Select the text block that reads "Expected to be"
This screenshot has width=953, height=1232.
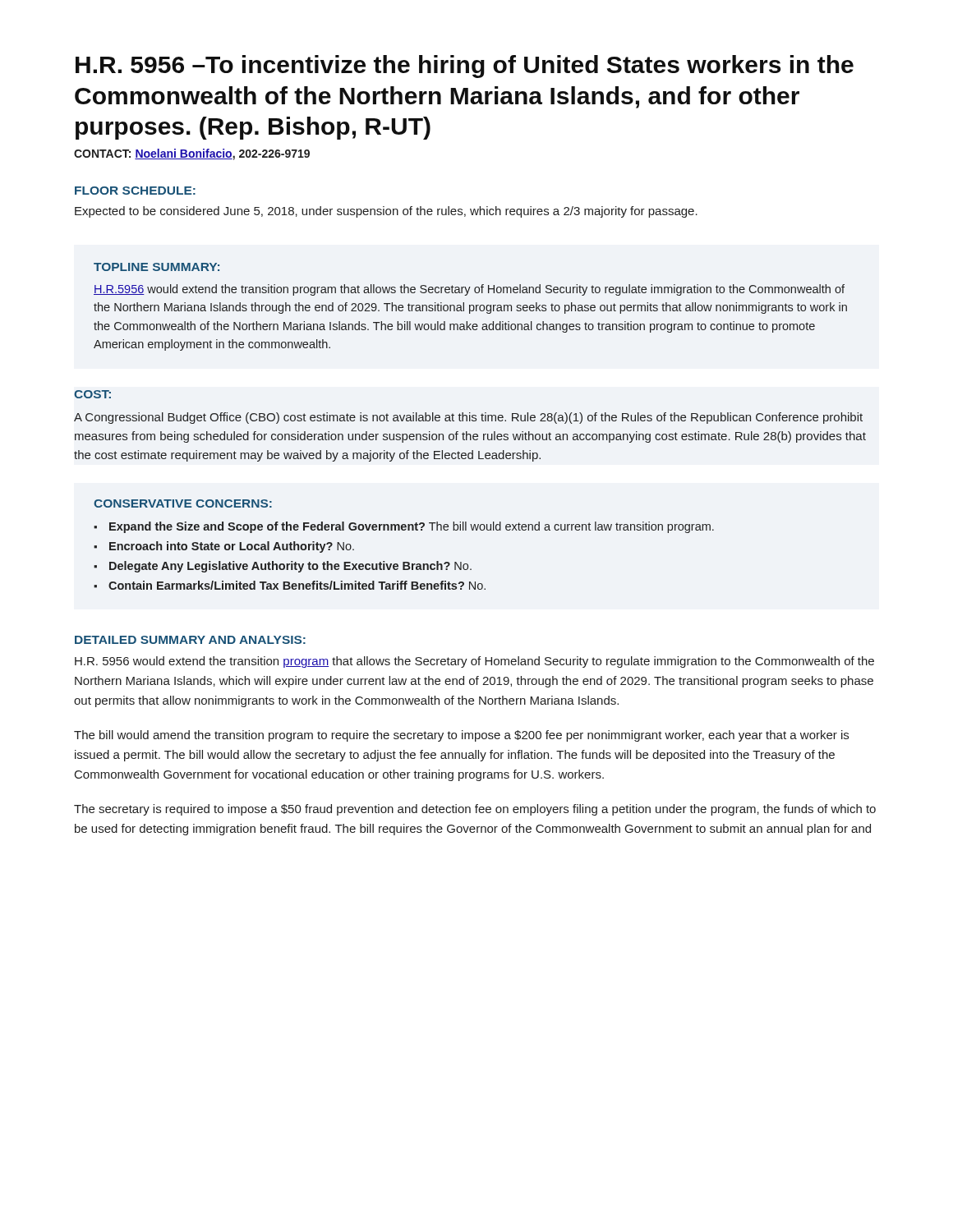coord(476,211)
